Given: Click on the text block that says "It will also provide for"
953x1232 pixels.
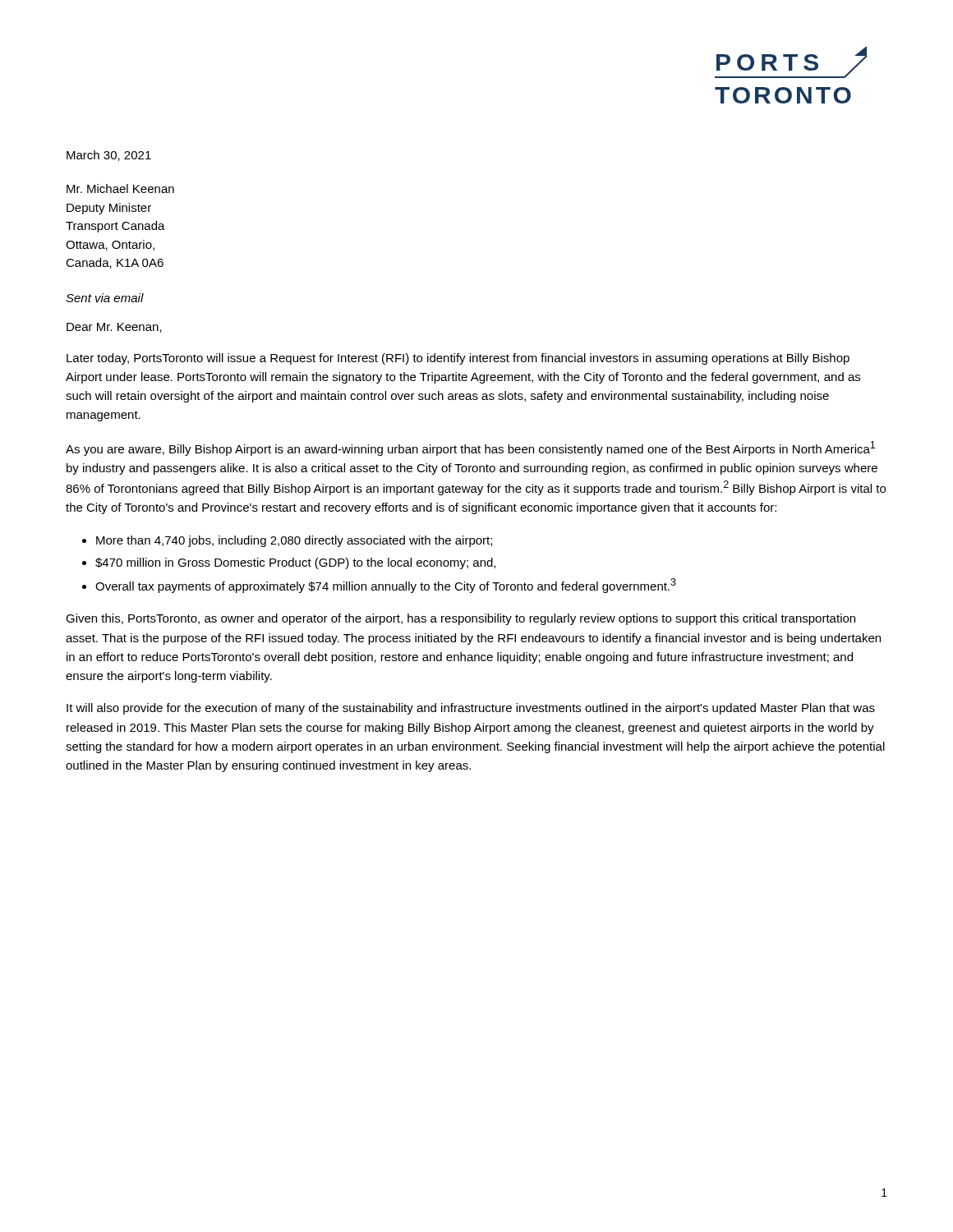Looking at the screenshot, I should point(475,736).
